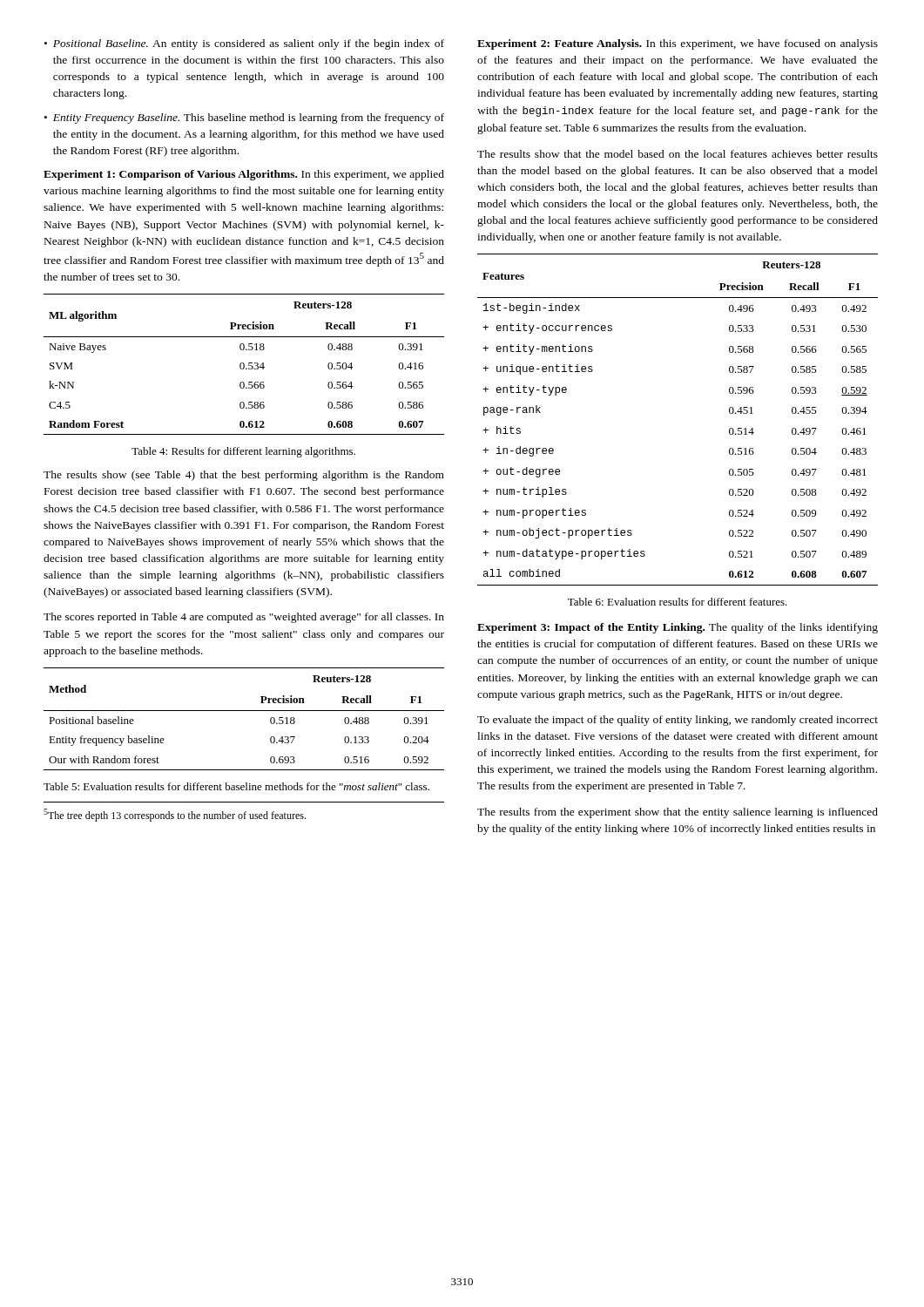
Task: Click on the section header that reads "Experiment 1: Comparison of Various Algorithms."
Action: [244, 225]
